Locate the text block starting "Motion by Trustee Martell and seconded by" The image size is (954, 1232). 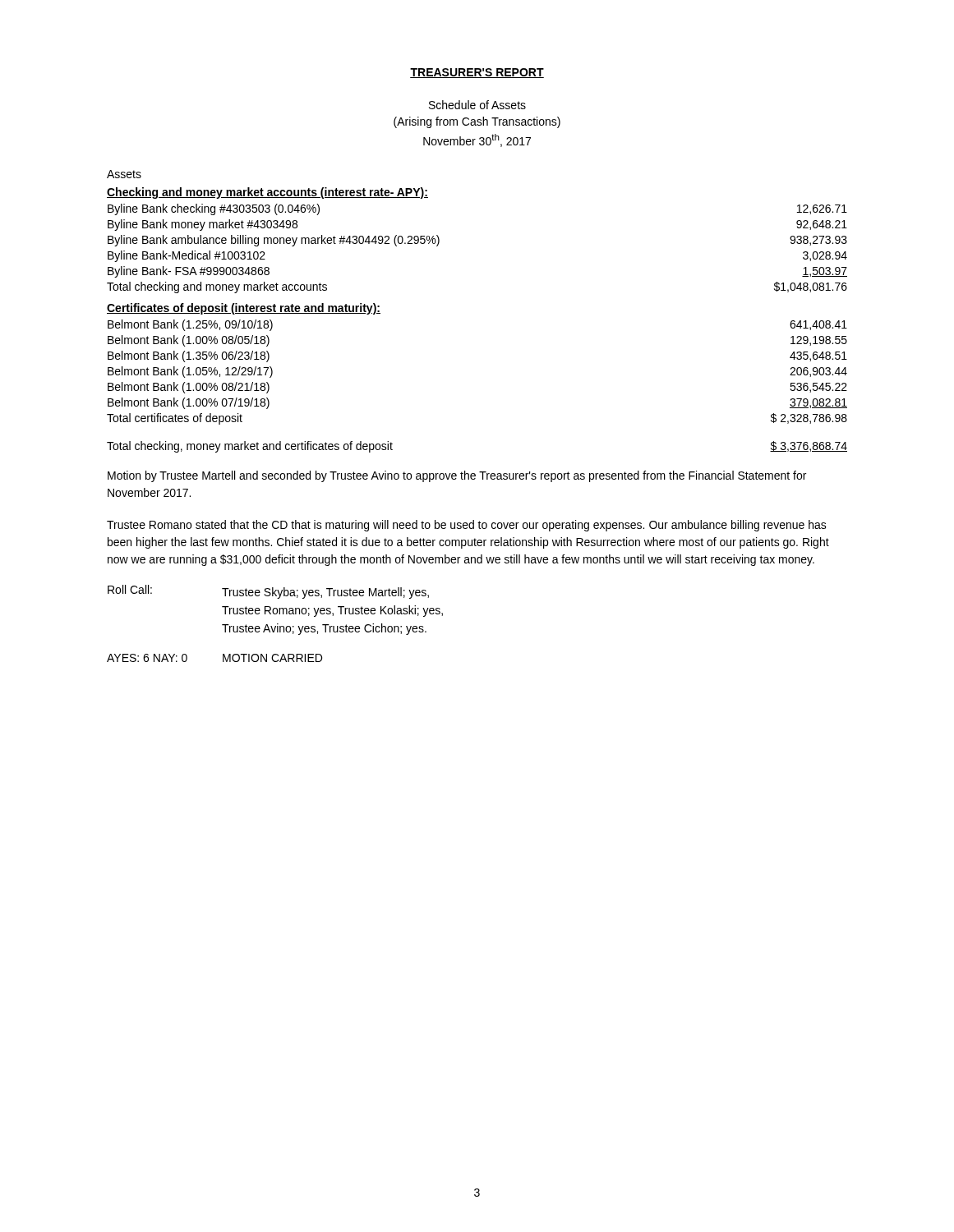pyautogui.click(x=457, y=484)
